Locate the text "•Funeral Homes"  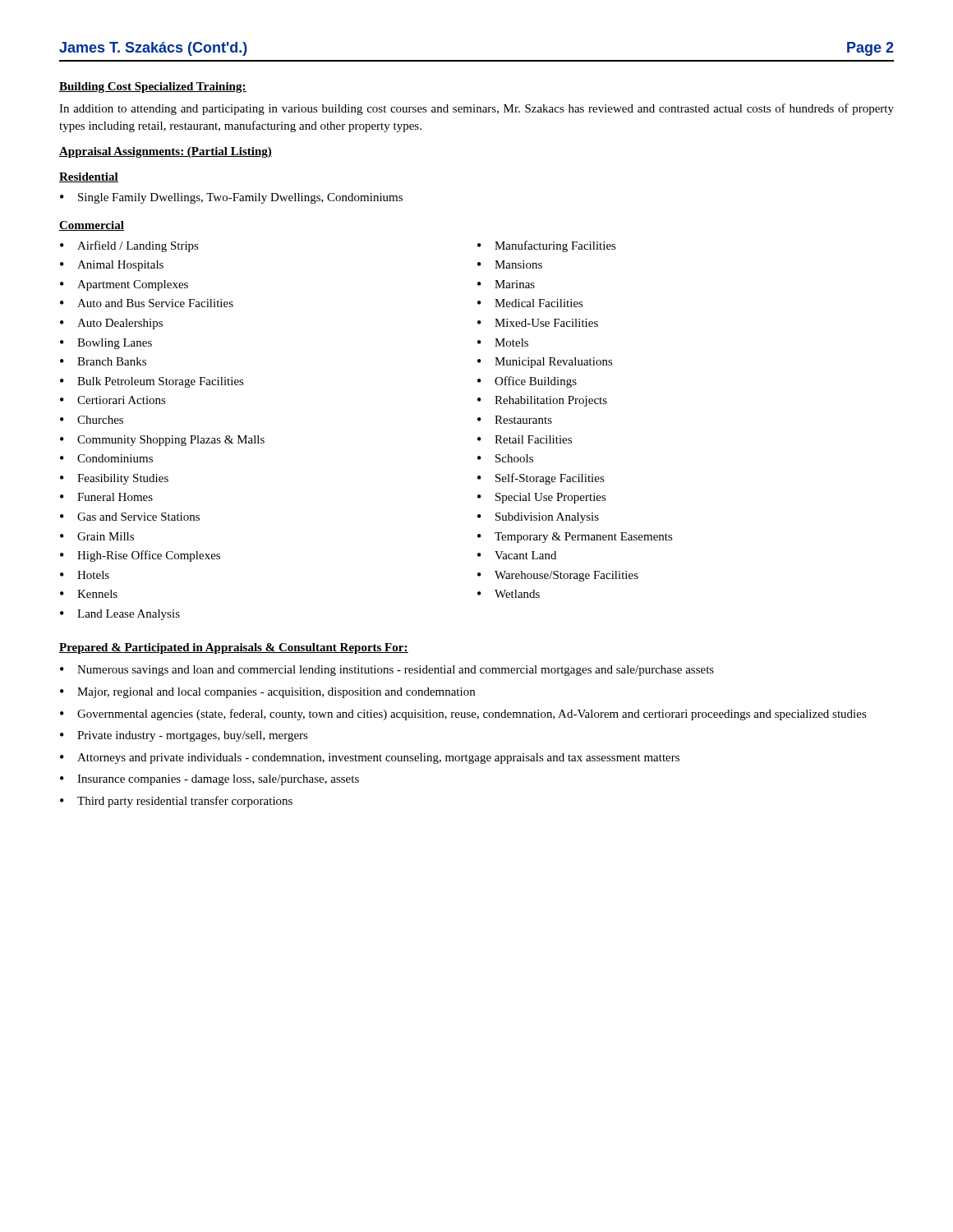[106, 497]
